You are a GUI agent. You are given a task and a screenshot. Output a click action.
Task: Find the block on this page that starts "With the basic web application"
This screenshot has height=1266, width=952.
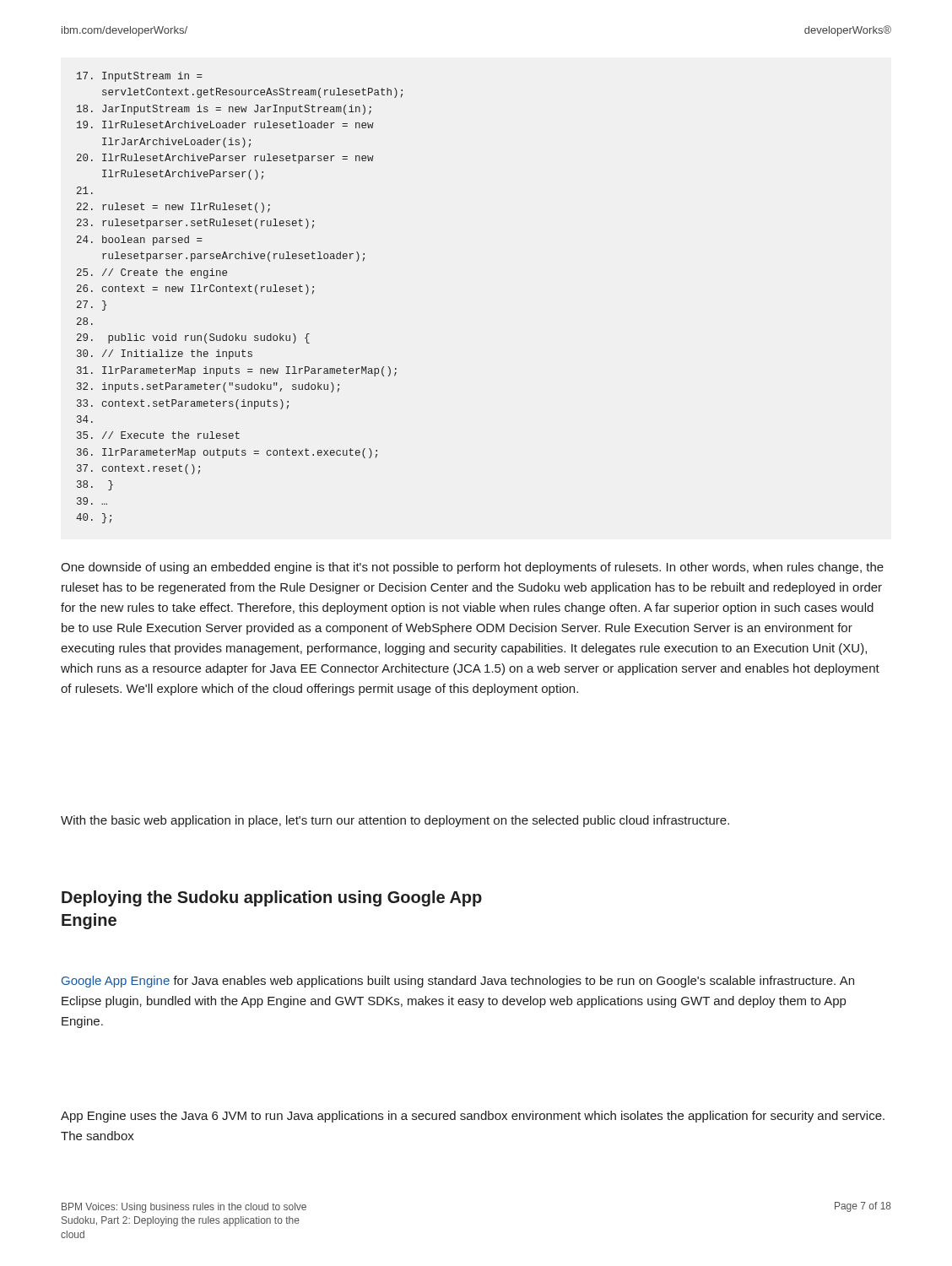click(396, 820)
